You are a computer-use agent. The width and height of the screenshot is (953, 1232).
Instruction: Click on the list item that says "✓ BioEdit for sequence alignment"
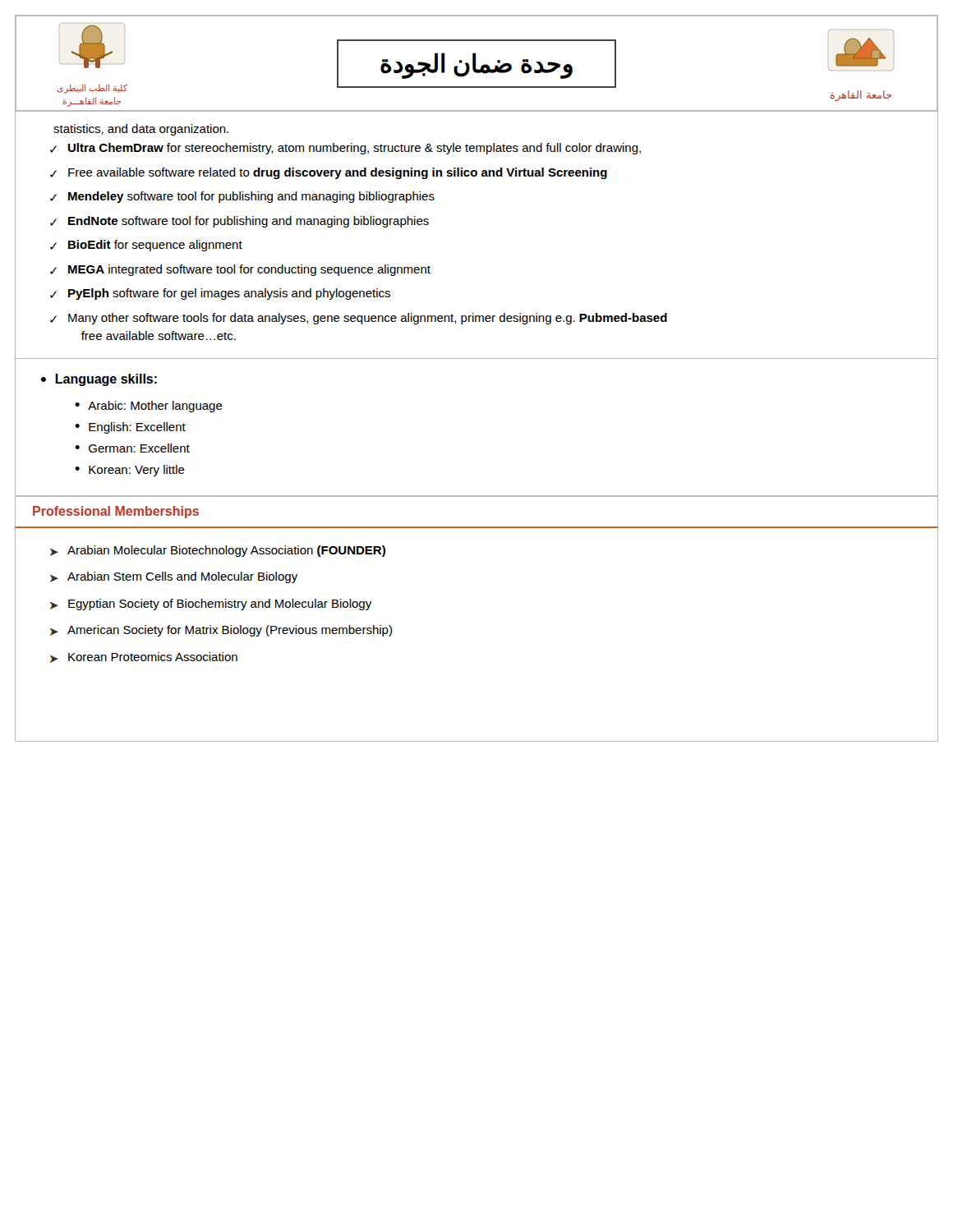click(145, 246)
